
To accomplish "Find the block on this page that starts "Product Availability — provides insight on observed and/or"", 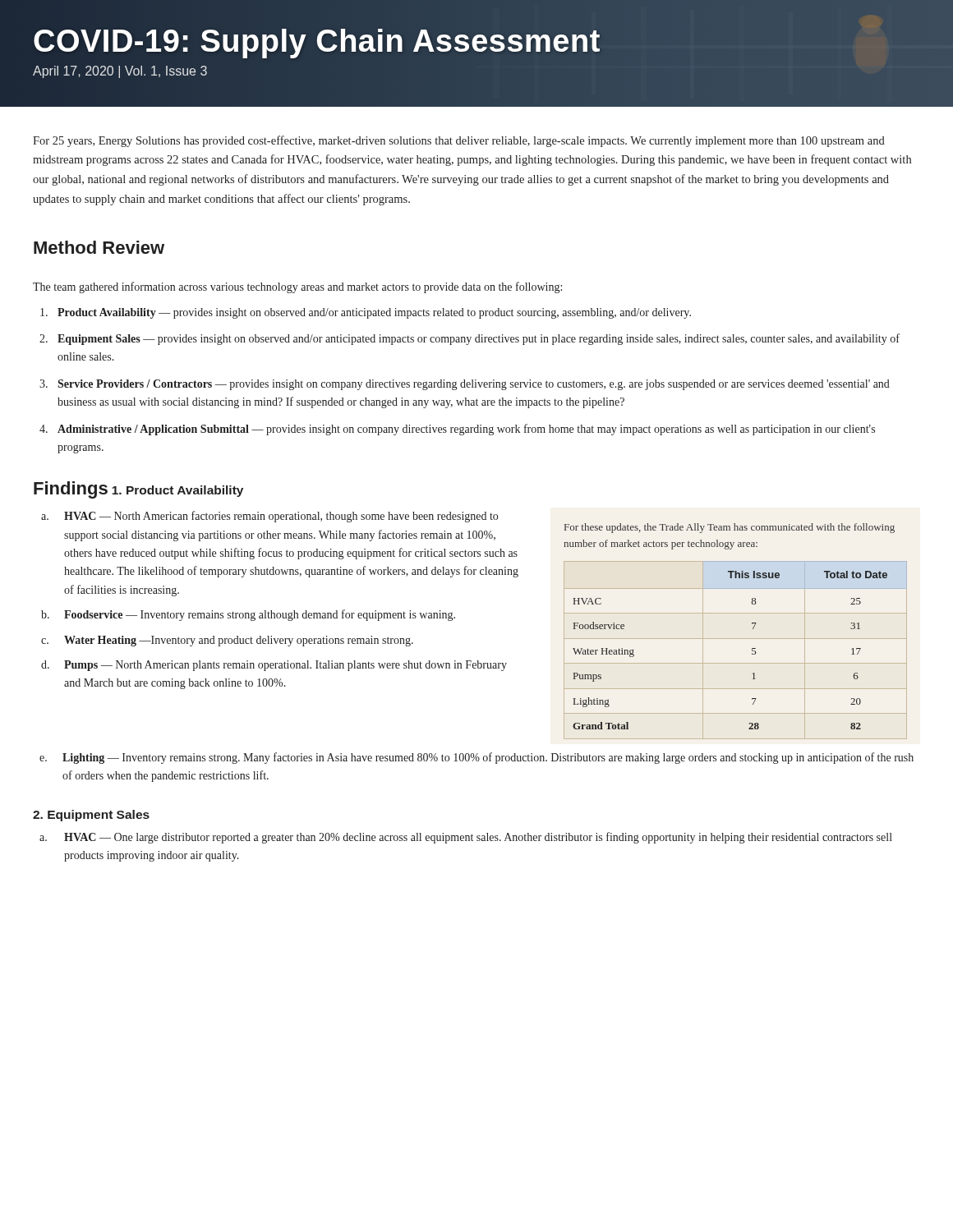I will tap(375, 312).
